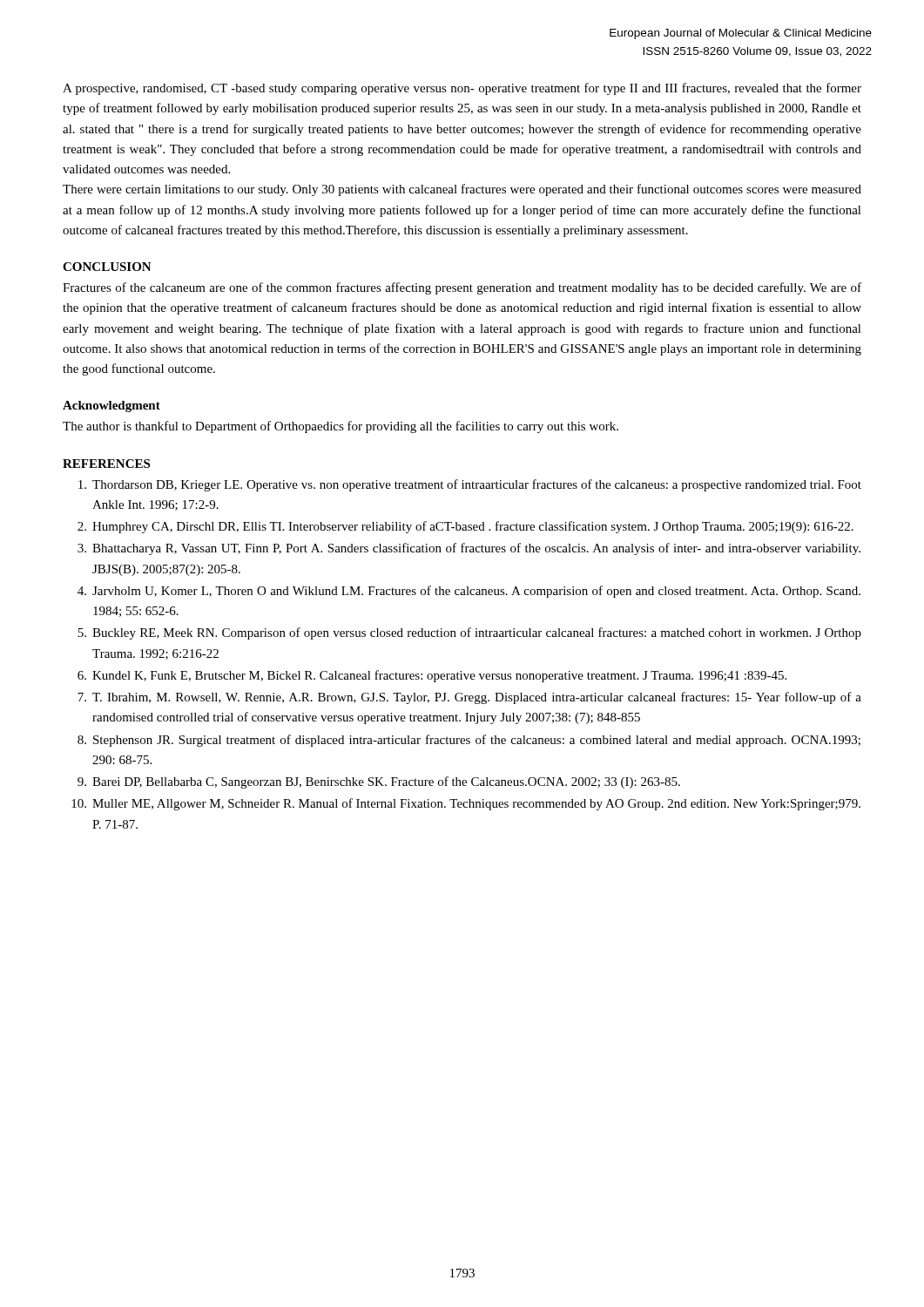
Task: Click on the list item that says "4. Jarvholm U, Komer L, Thoren O"
Action: [462, 601]
